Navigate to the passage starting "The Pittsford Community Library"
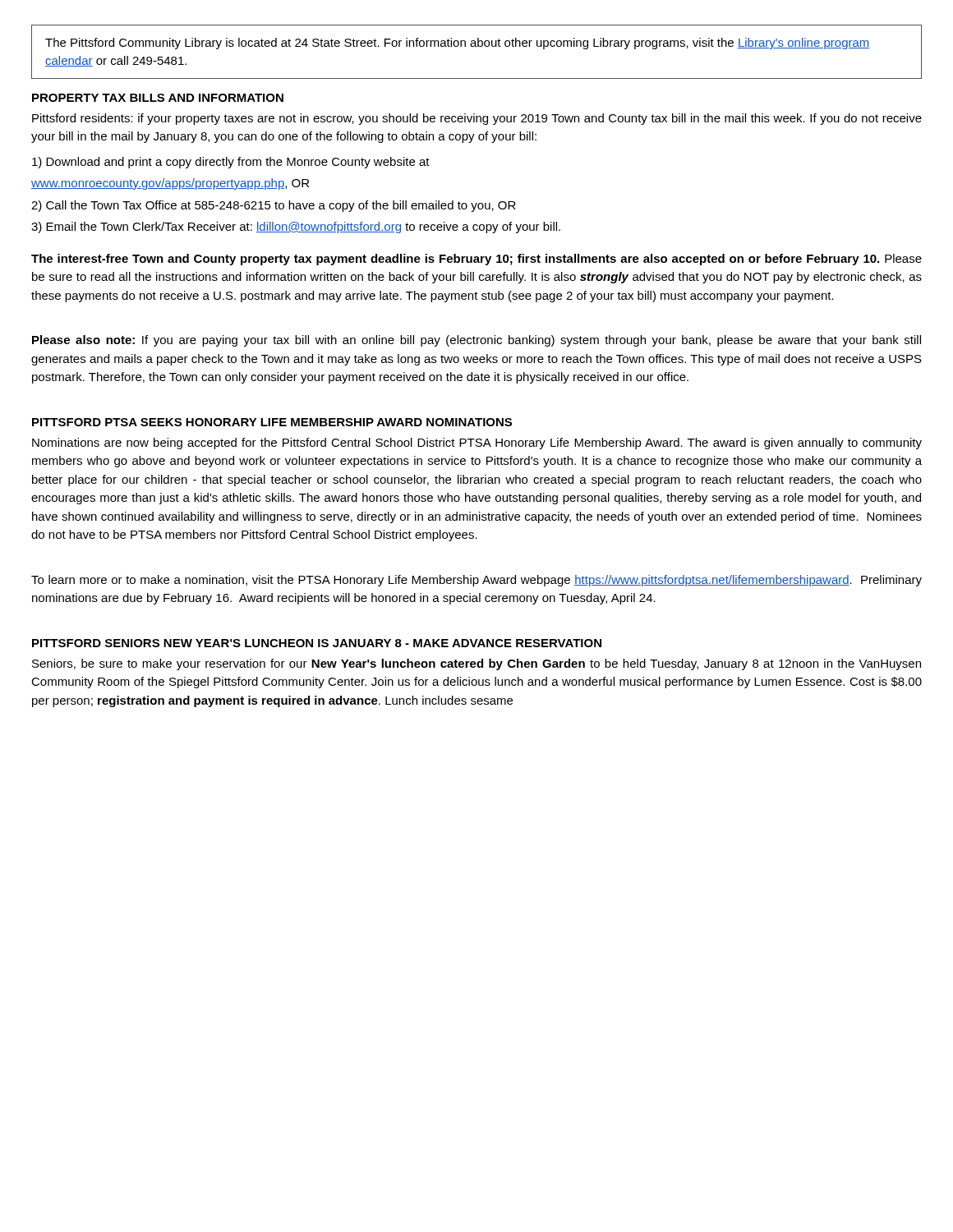953x1232 pixels. 457,51
